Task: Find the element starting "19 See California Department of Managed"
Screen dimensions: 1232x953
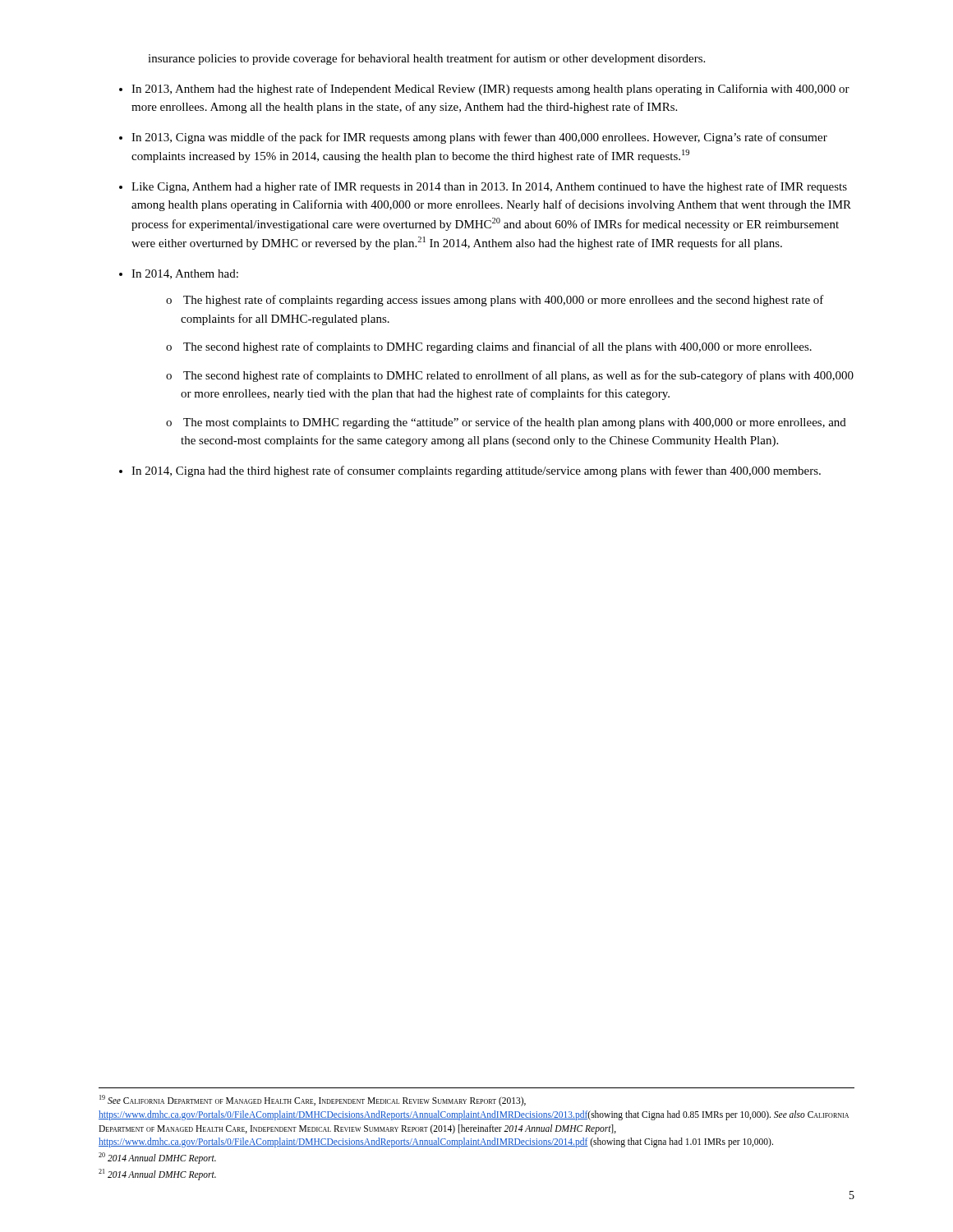Action: pyautogui.click(x=474, y=1121)
